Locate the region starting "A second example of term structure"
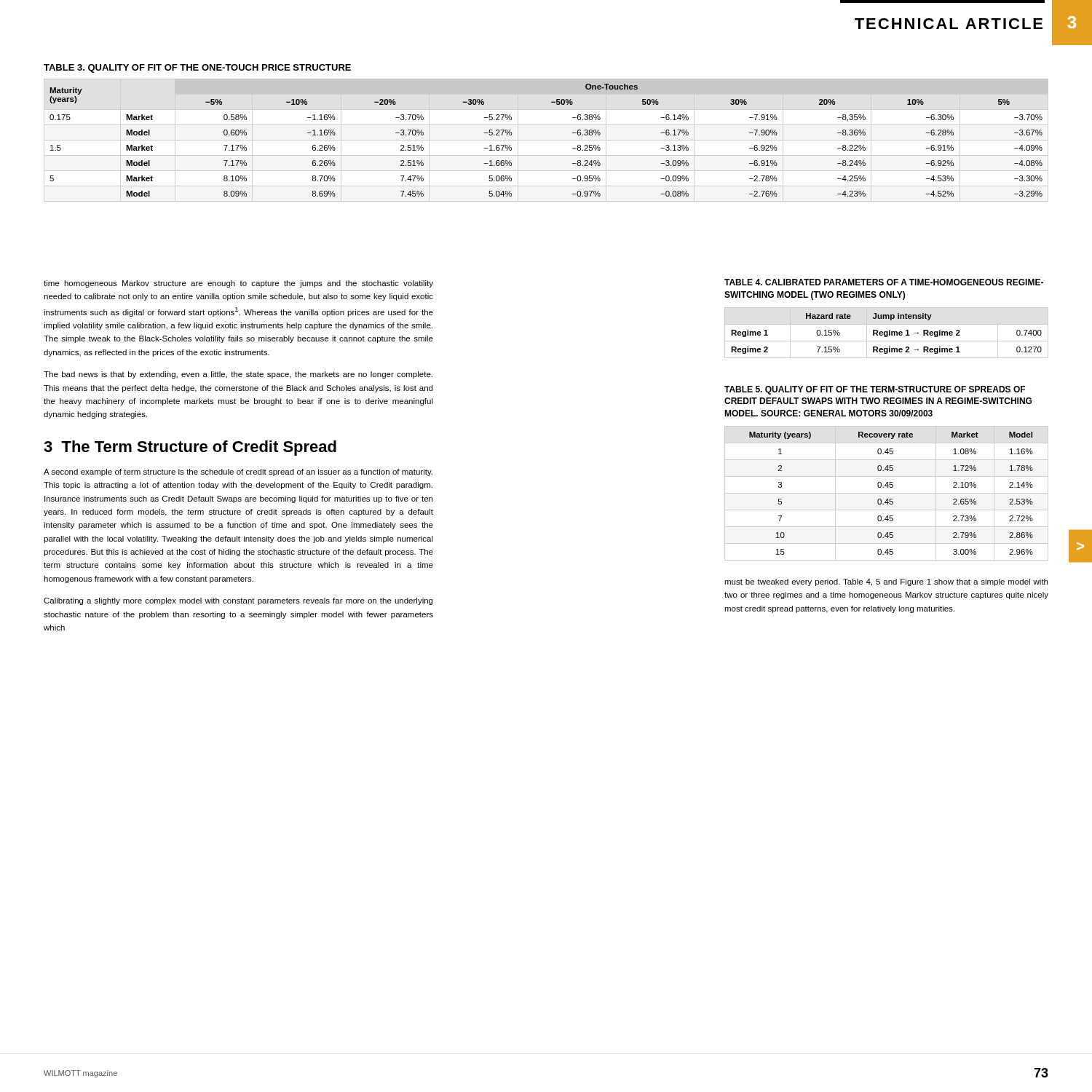 click(x=238, y=525)
